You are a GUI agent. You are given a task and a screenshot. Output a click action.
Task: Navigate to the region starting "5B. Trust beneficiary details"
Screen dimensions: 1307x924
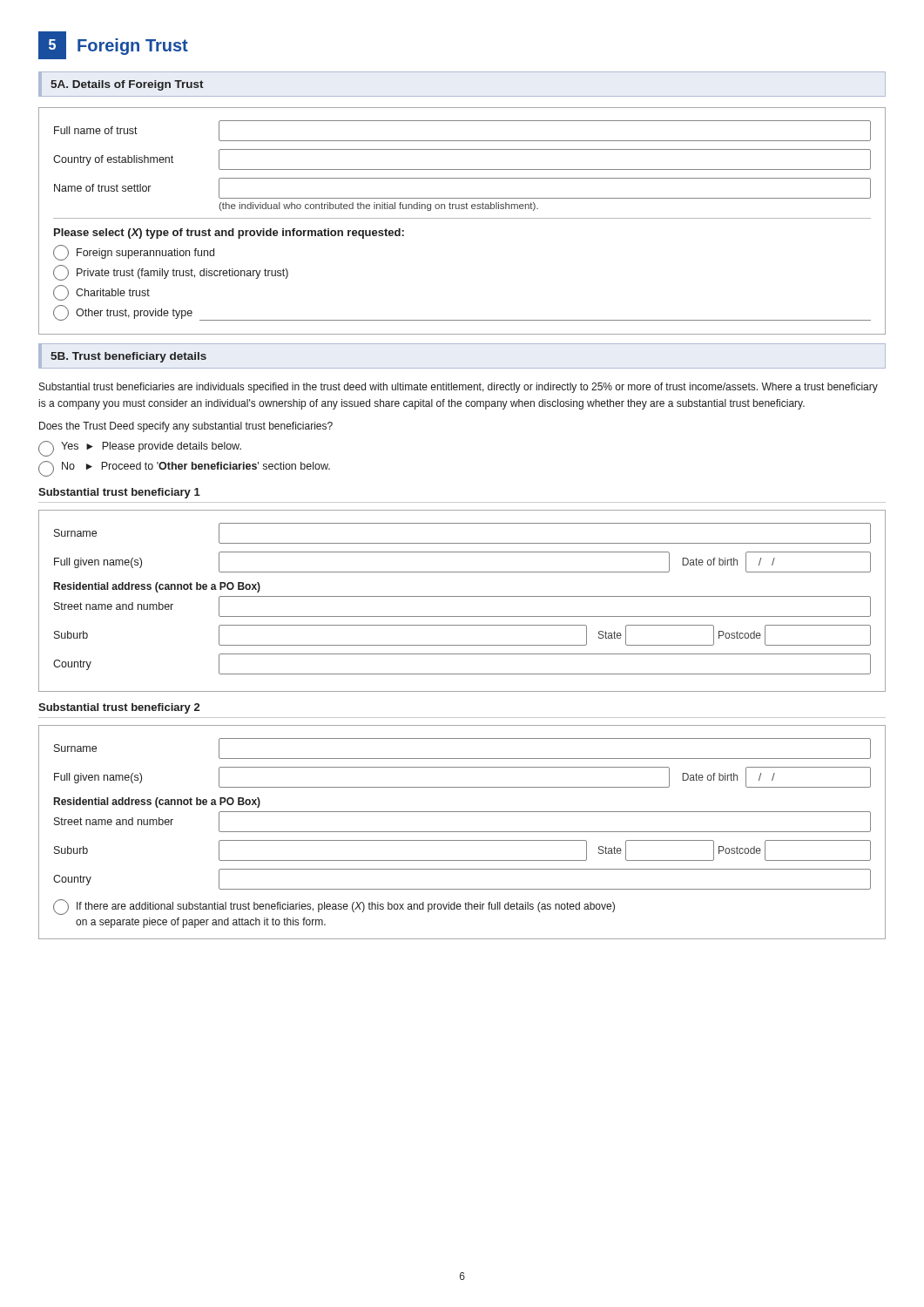tap(129, 356)
